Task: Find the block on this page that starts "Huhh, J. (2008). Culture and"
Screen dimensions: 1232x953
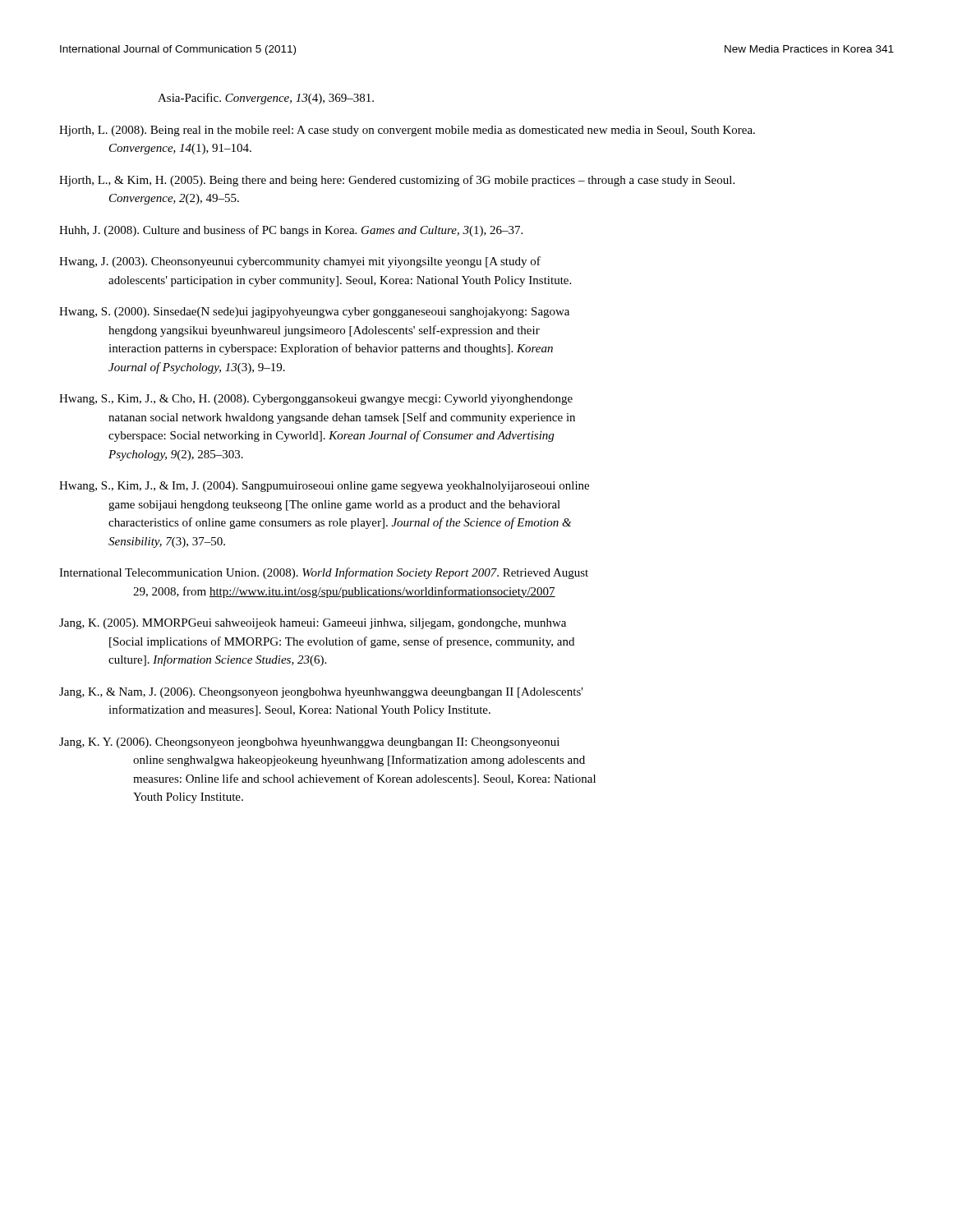Action: (412, 230)
